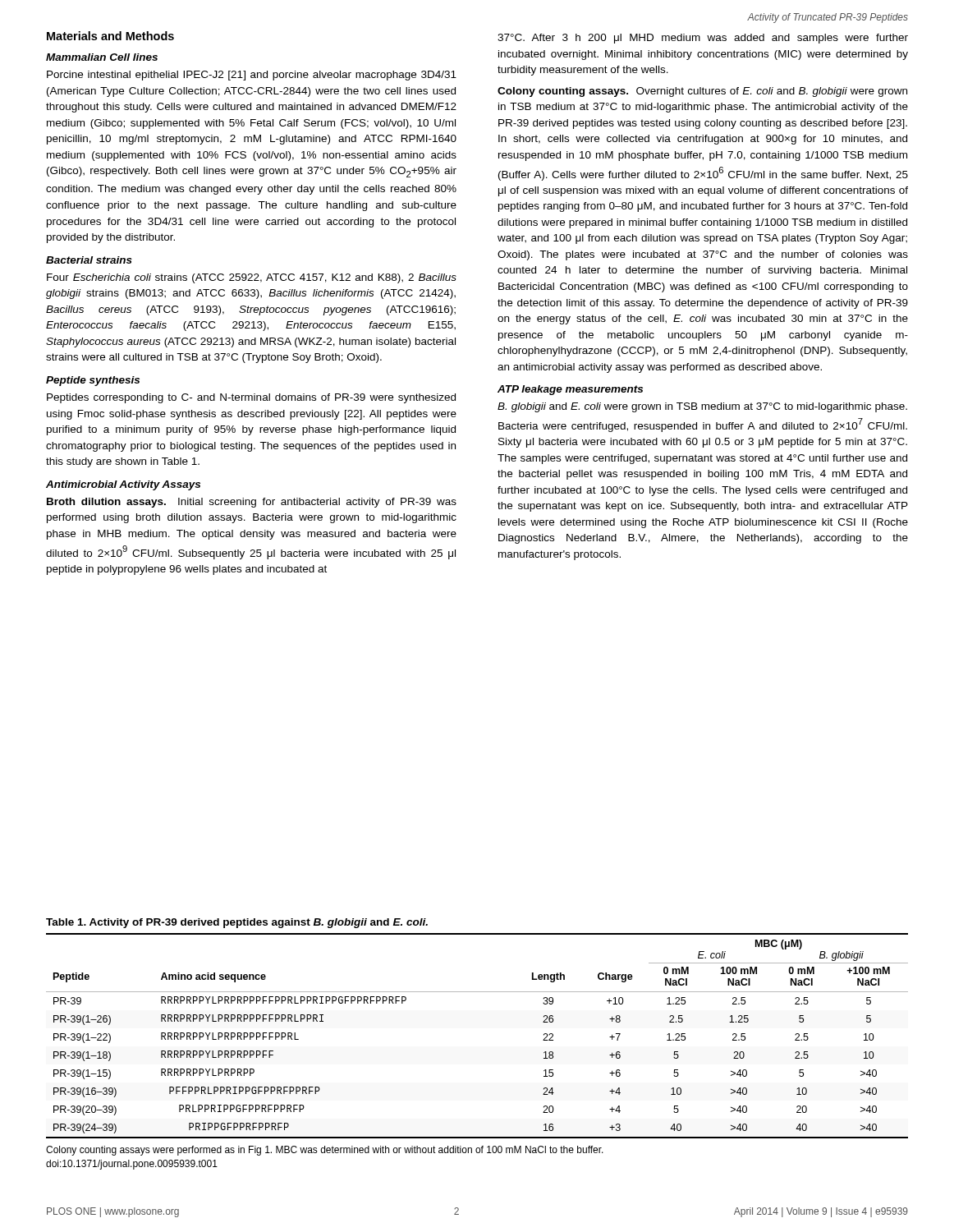The width and height of the screenshot is (954, 1232).
Task: Click on the element starting "Materials and Methods"
Action: [110, 36]
